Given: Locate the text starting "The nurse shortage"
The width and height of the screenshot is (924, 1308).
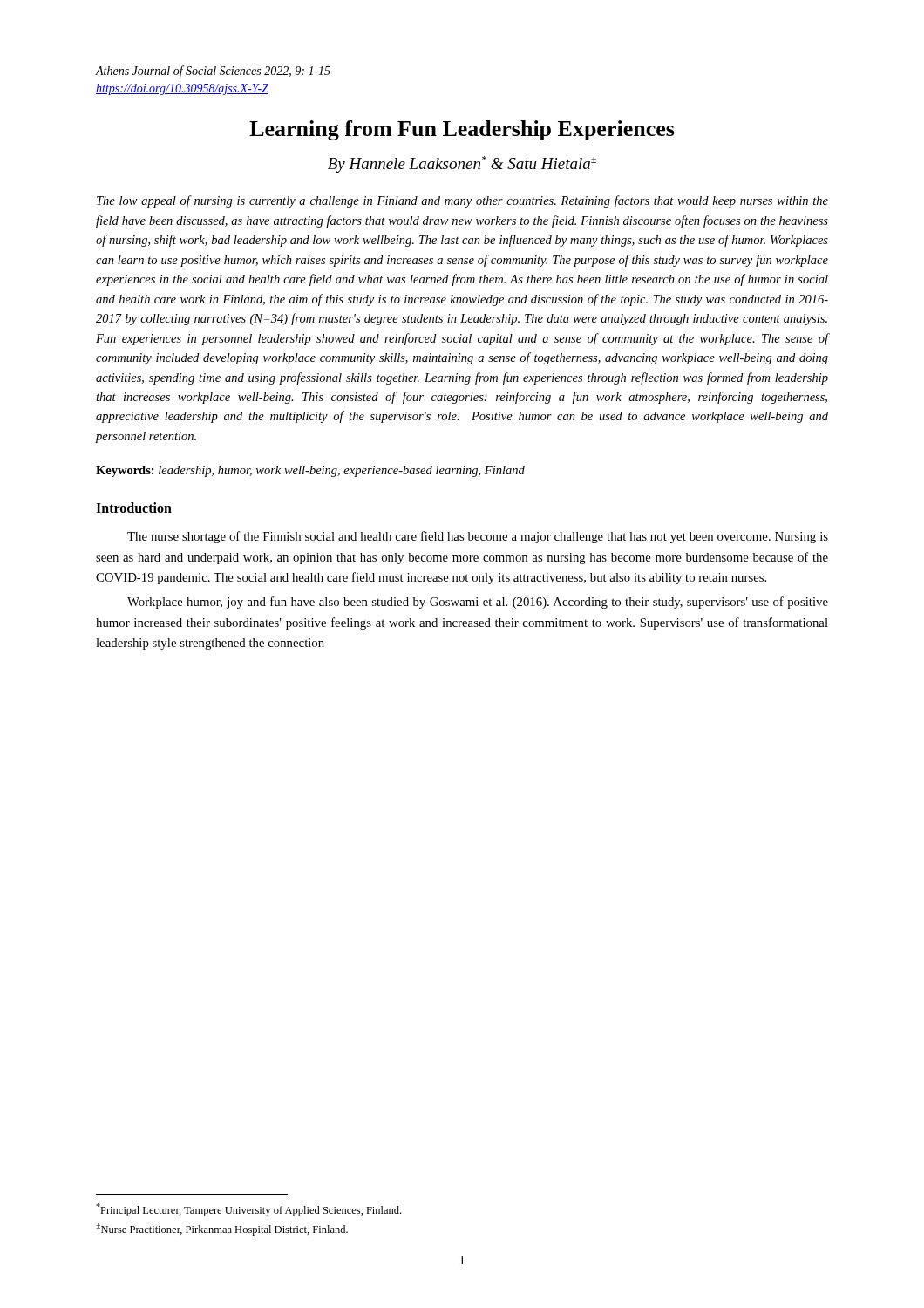Looking at the screenshot, I should pyautogui.click(x=462, y=558).
